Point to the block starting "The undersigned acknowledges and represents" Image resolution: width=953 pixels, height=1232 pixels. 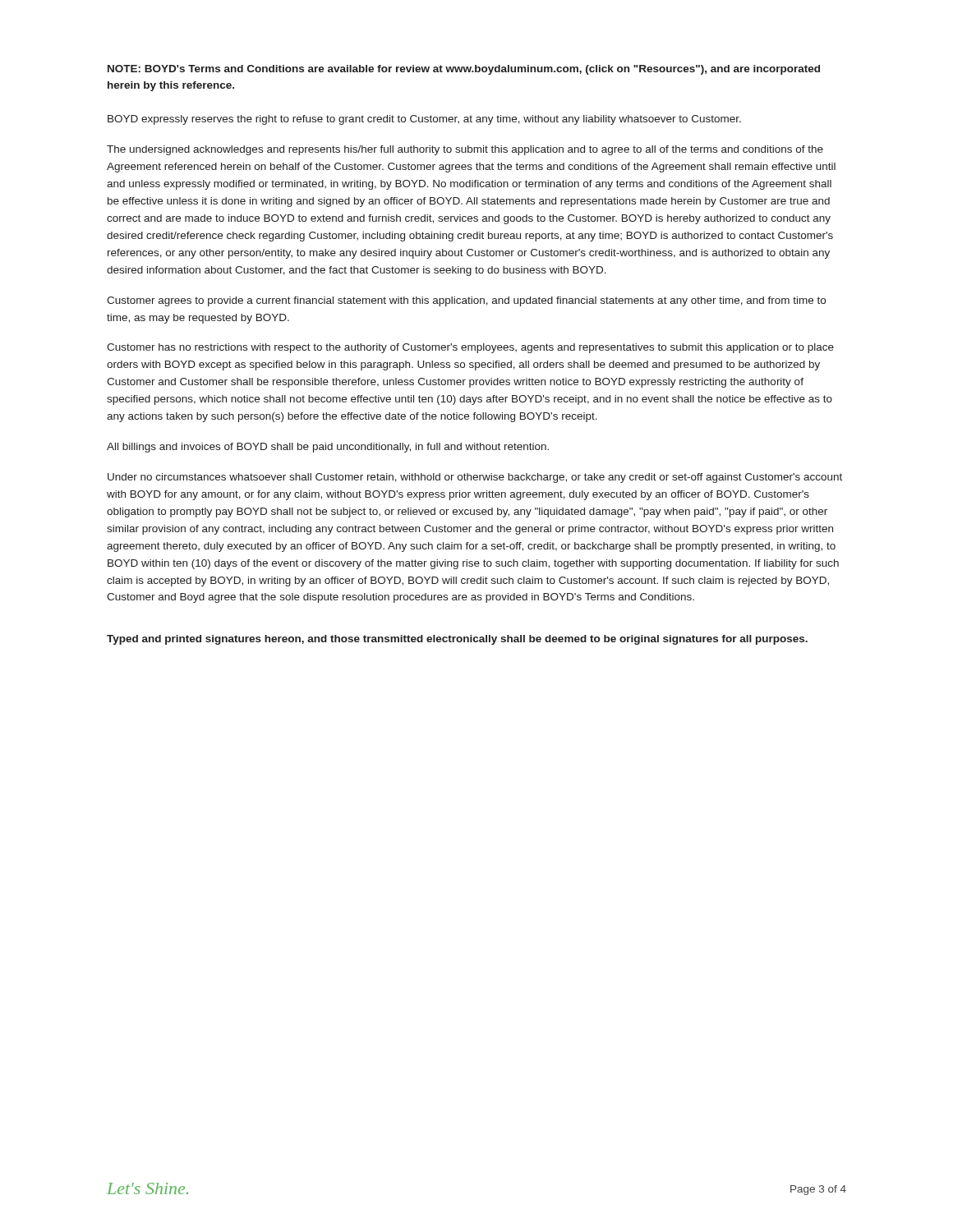point(471,209)
